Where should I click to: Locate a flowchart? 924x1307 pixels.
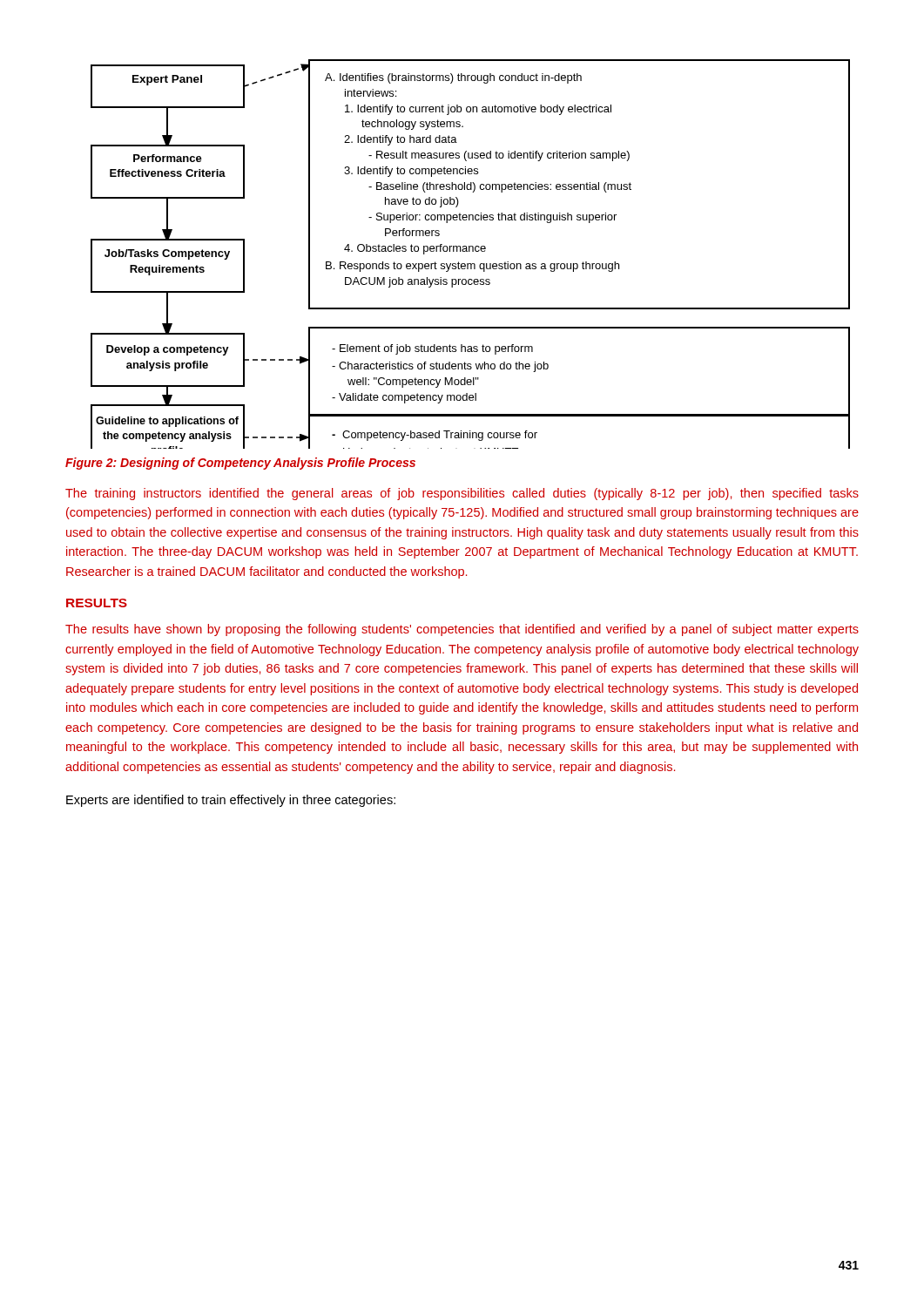[462, 248]
